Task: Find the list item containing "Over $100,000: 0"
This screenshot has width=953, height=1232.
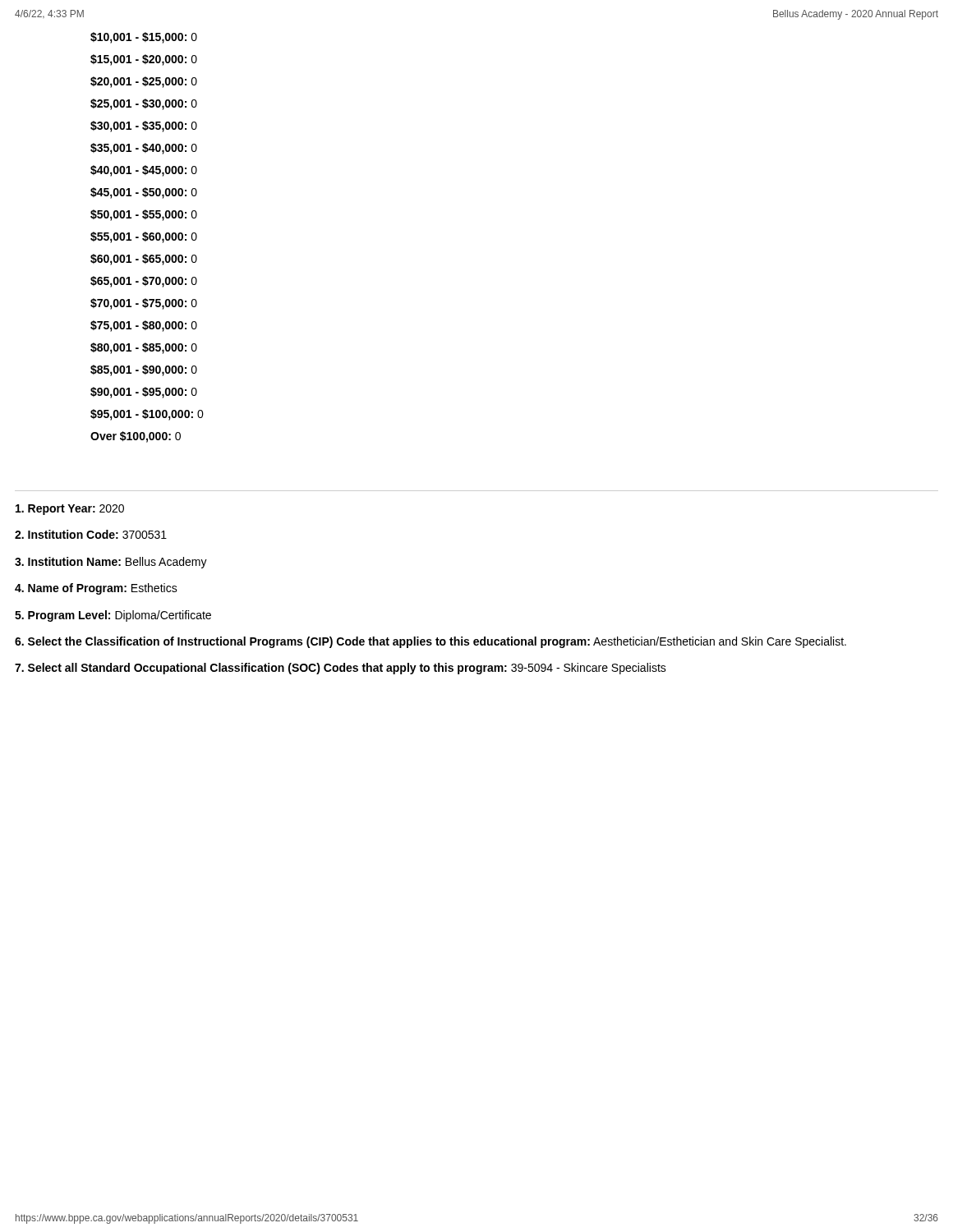Action: (x=136, y=436)
